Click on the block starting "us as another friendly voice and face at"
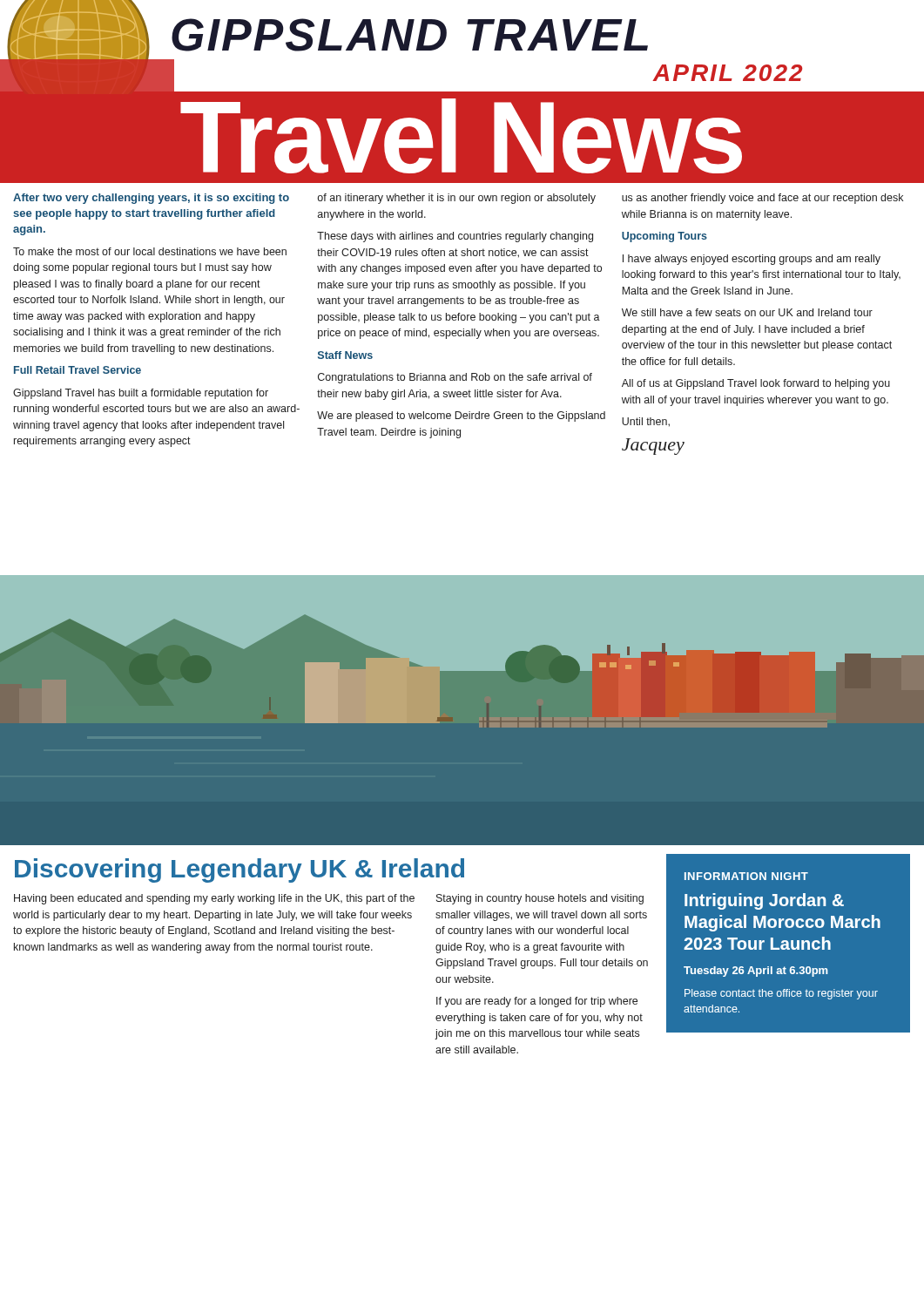Image resolution: width=924 pixels, height=1307 pixels. coord(766,324)
